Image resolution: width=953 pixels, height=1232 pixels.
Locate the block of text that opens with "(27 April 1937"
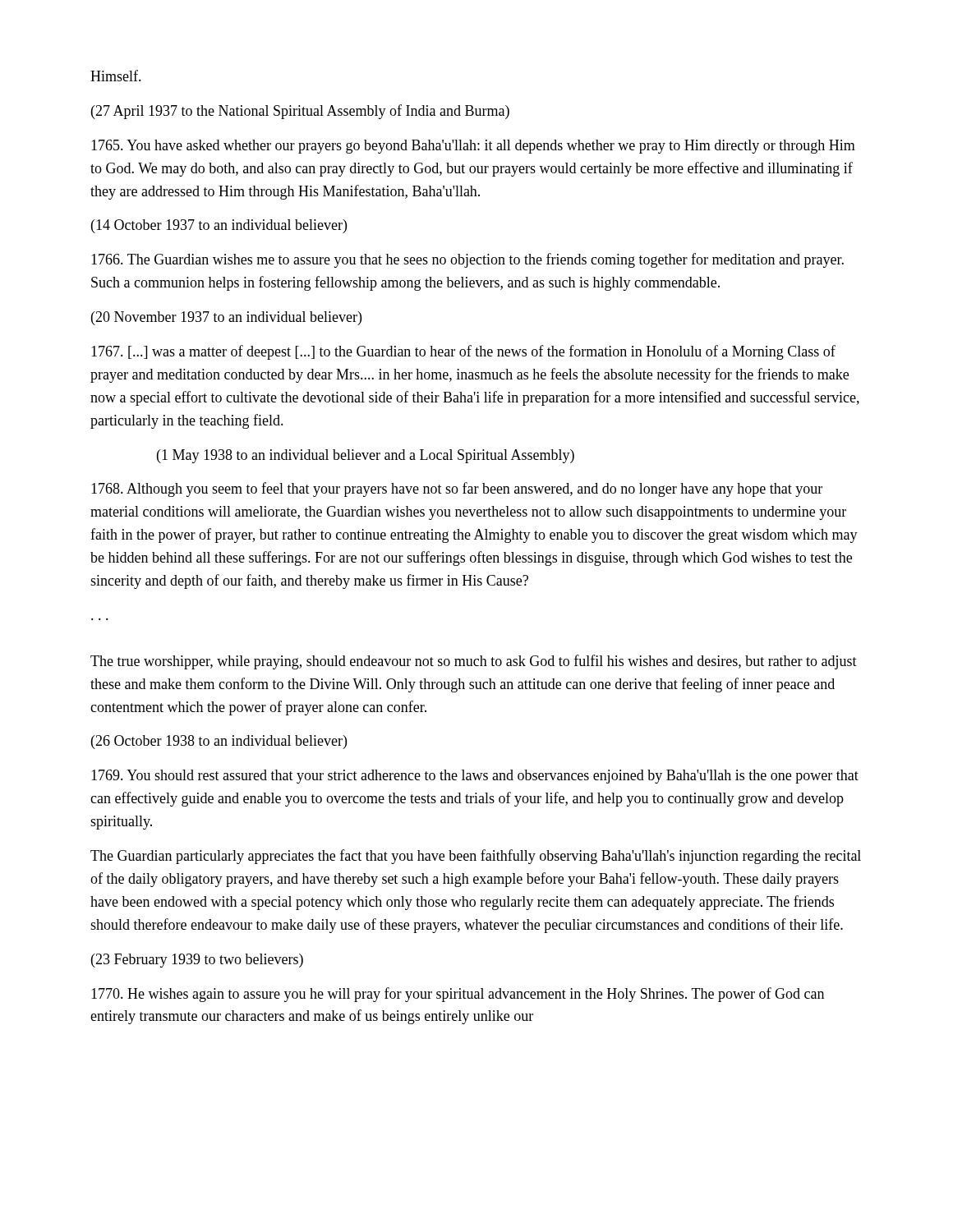coord(300,111)
